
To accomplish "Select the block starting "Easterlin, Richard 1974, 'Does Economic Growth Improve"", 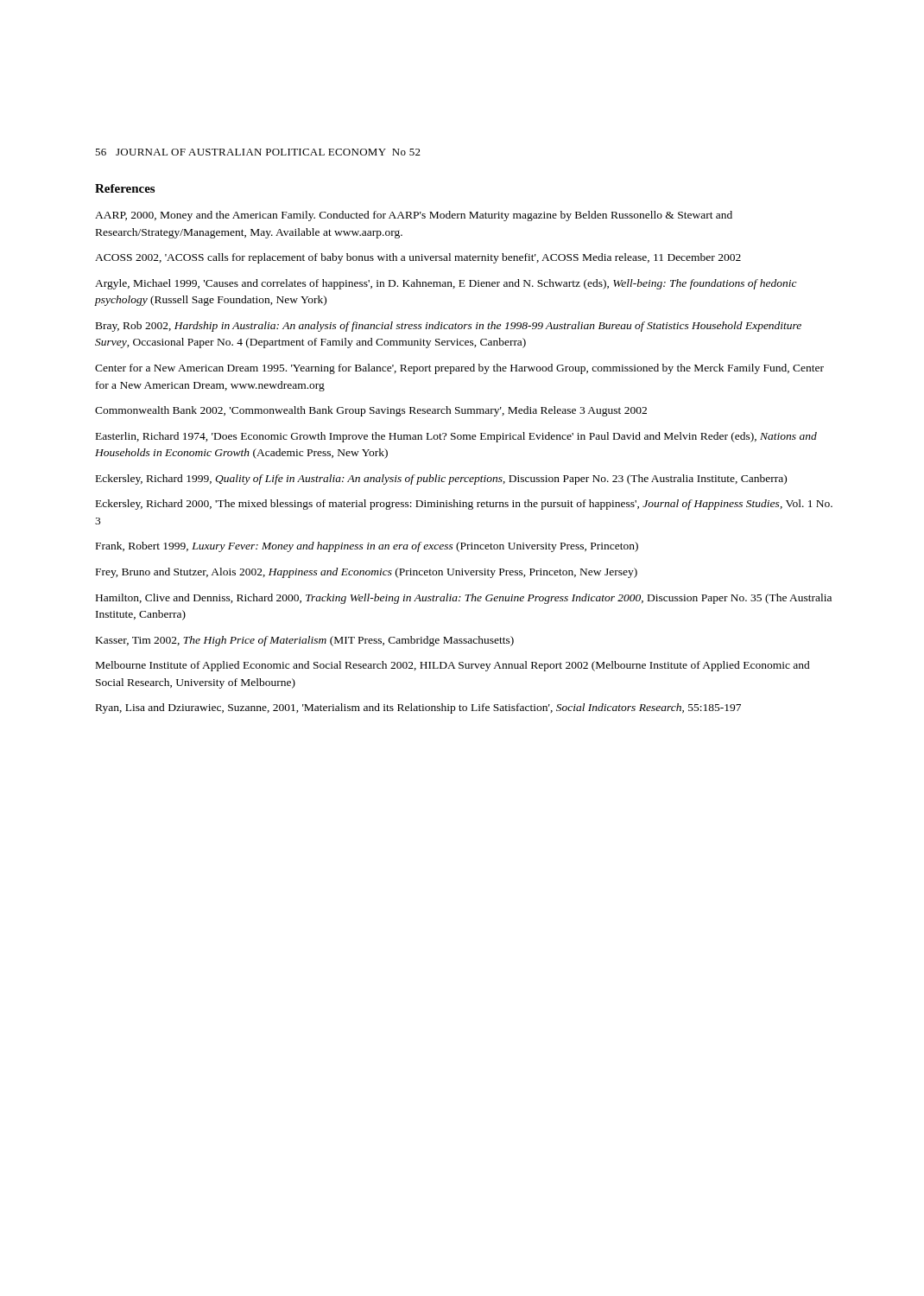I will (x=456, y=444).
